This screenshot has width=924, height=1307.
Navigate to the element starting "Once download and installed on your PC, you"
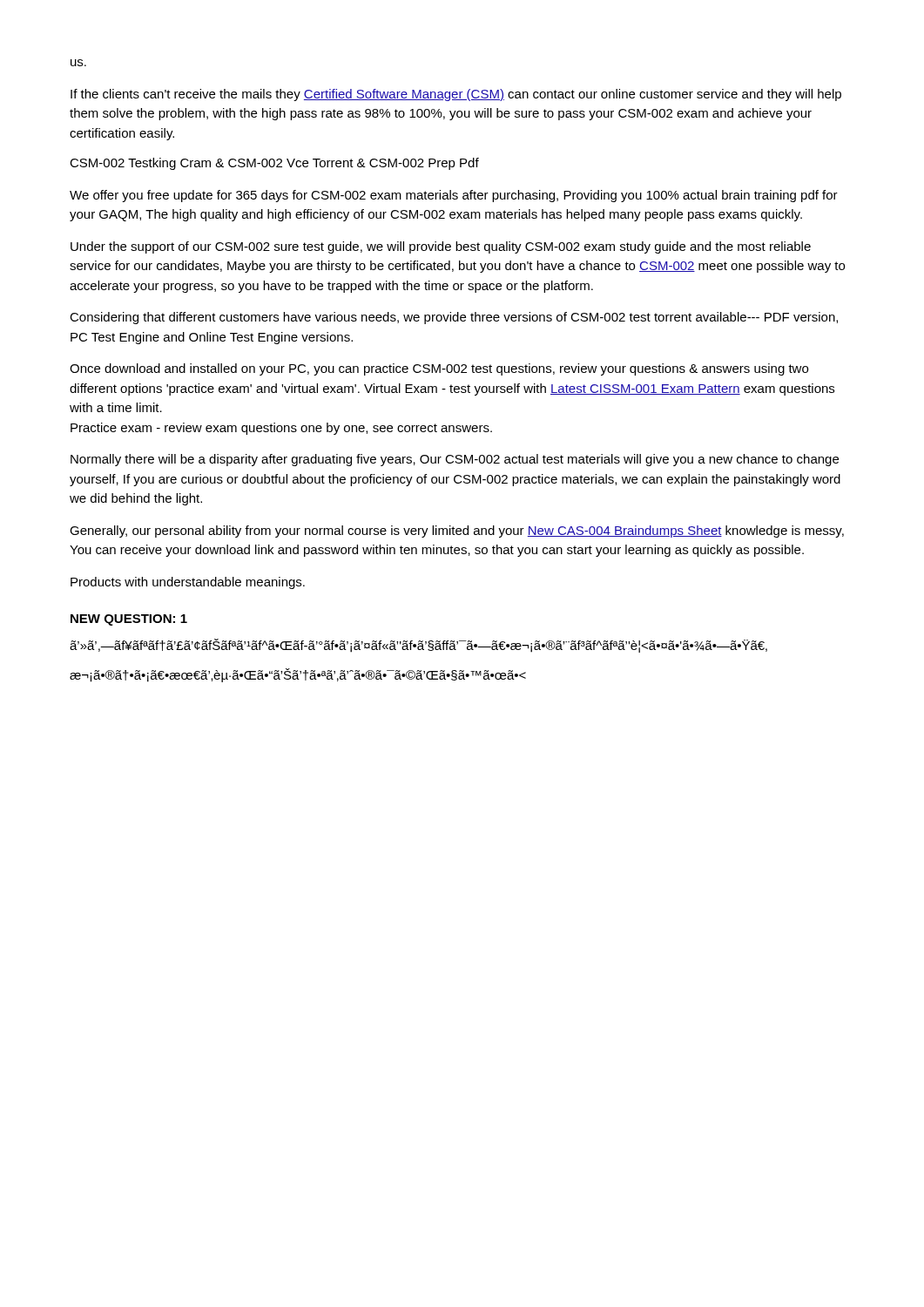pos(462,398)
